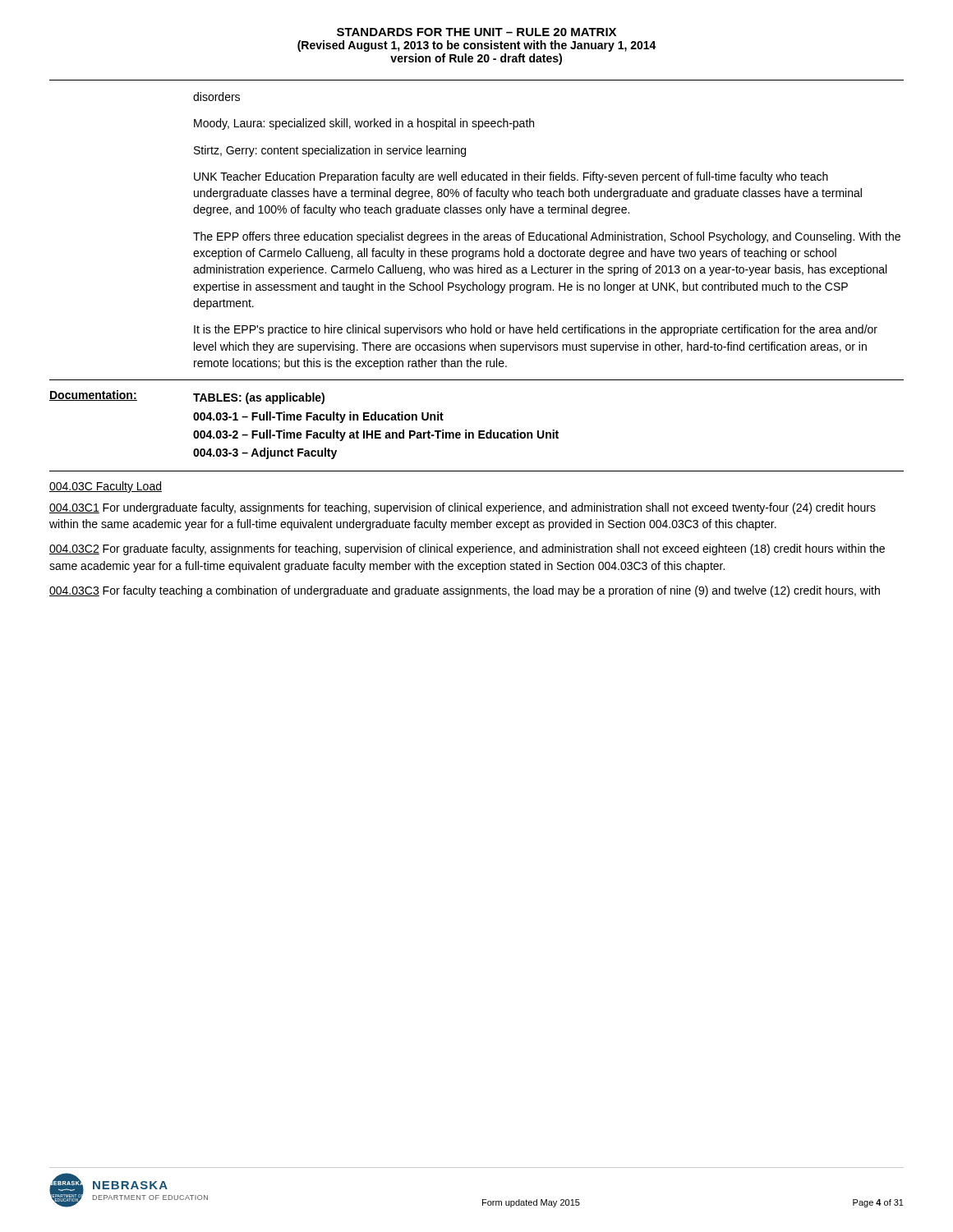This screenshot has width=953, height=1232.
Task: Locate the block of text that opens with "004.03C1 For undergraduate faculty,"
Action: 462,516
